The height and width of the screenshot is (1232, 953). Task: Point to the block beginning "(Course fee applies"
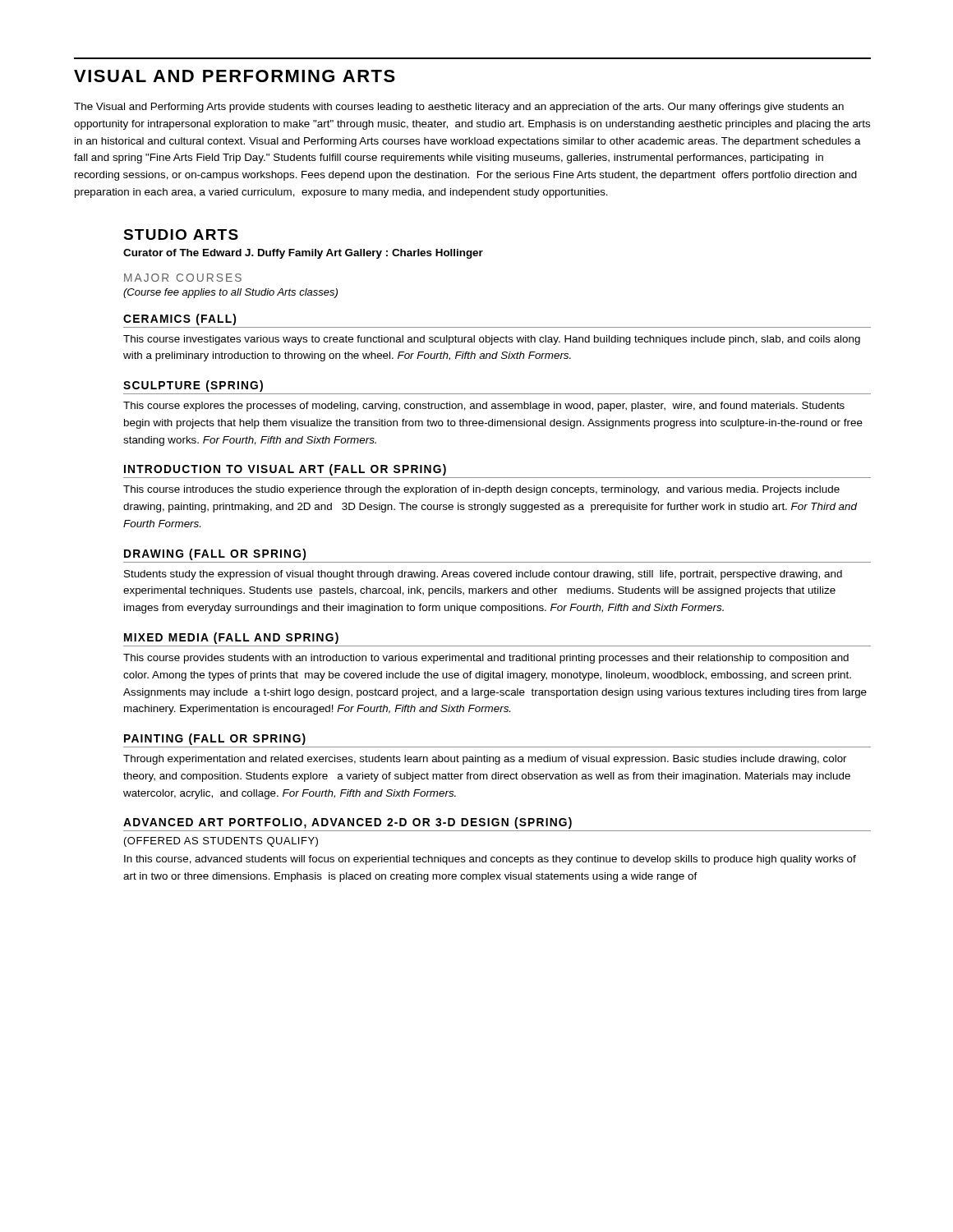point(231,292)
